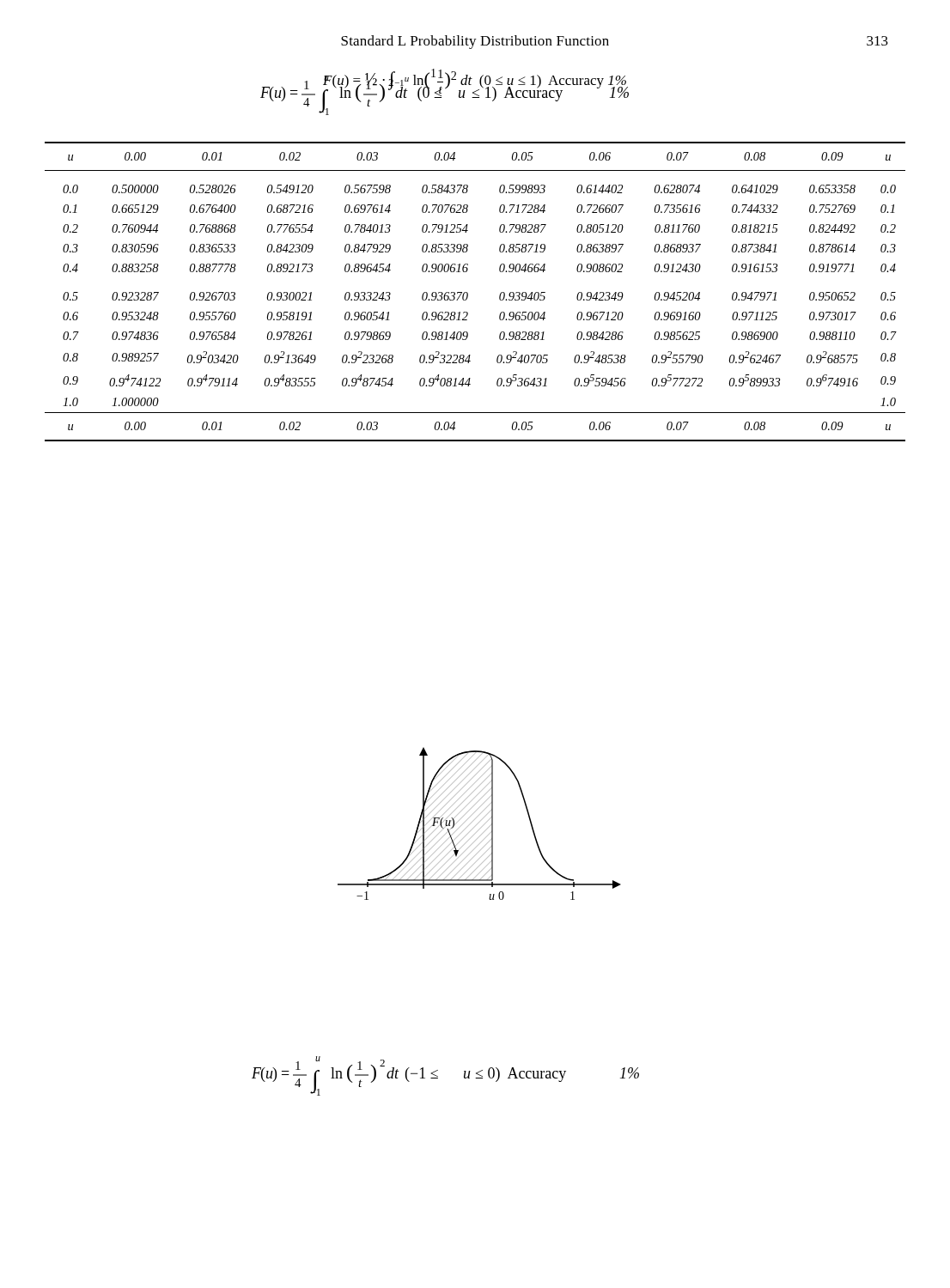Viewport: 950px width, 1288px height.
Task: Click on the continuous plot
Action: click(x=475, y=846)
